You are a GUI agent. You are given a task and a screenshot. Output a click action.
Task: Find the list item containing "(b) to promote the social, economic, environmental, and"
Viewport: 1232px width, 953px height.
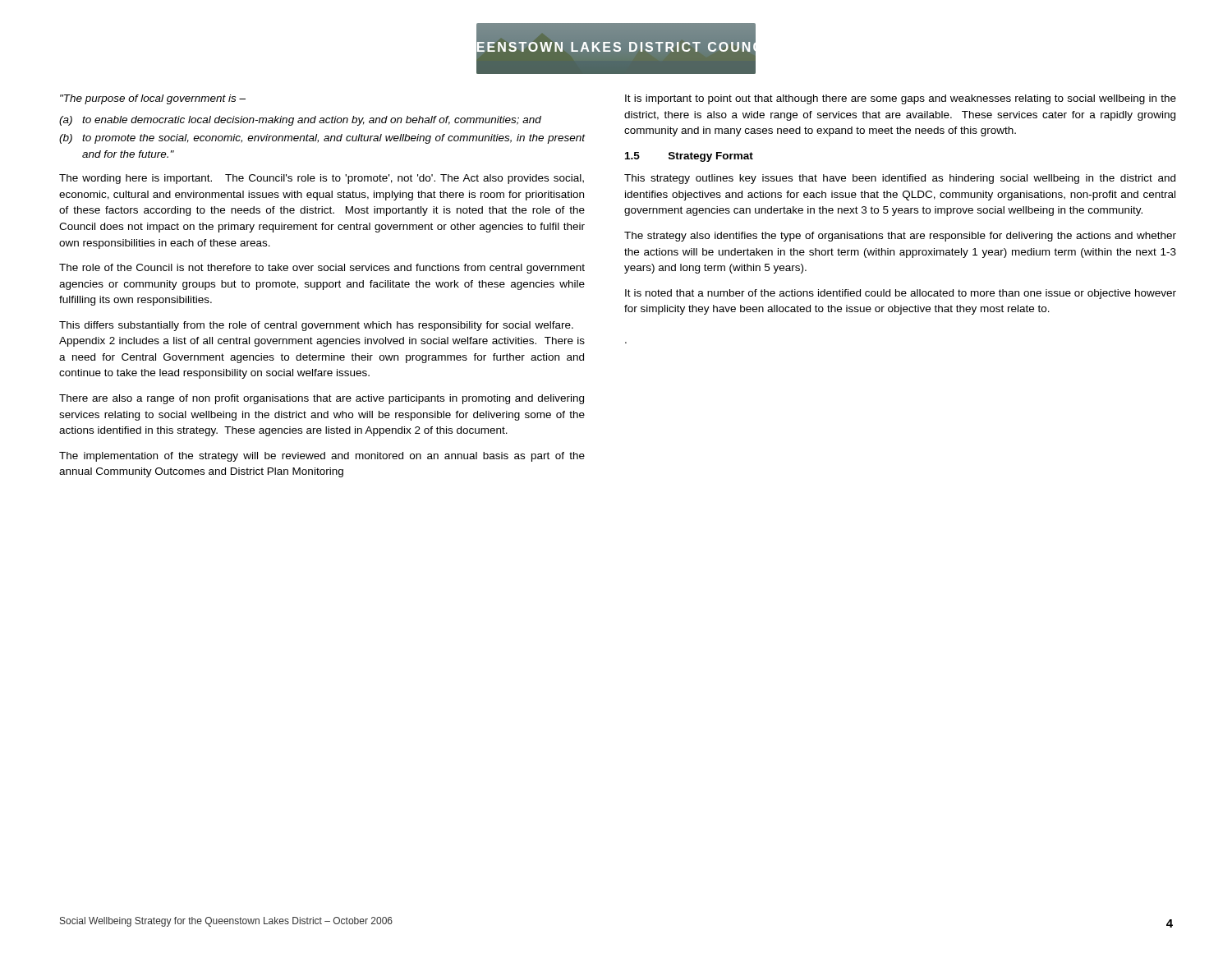pos(322,146)
